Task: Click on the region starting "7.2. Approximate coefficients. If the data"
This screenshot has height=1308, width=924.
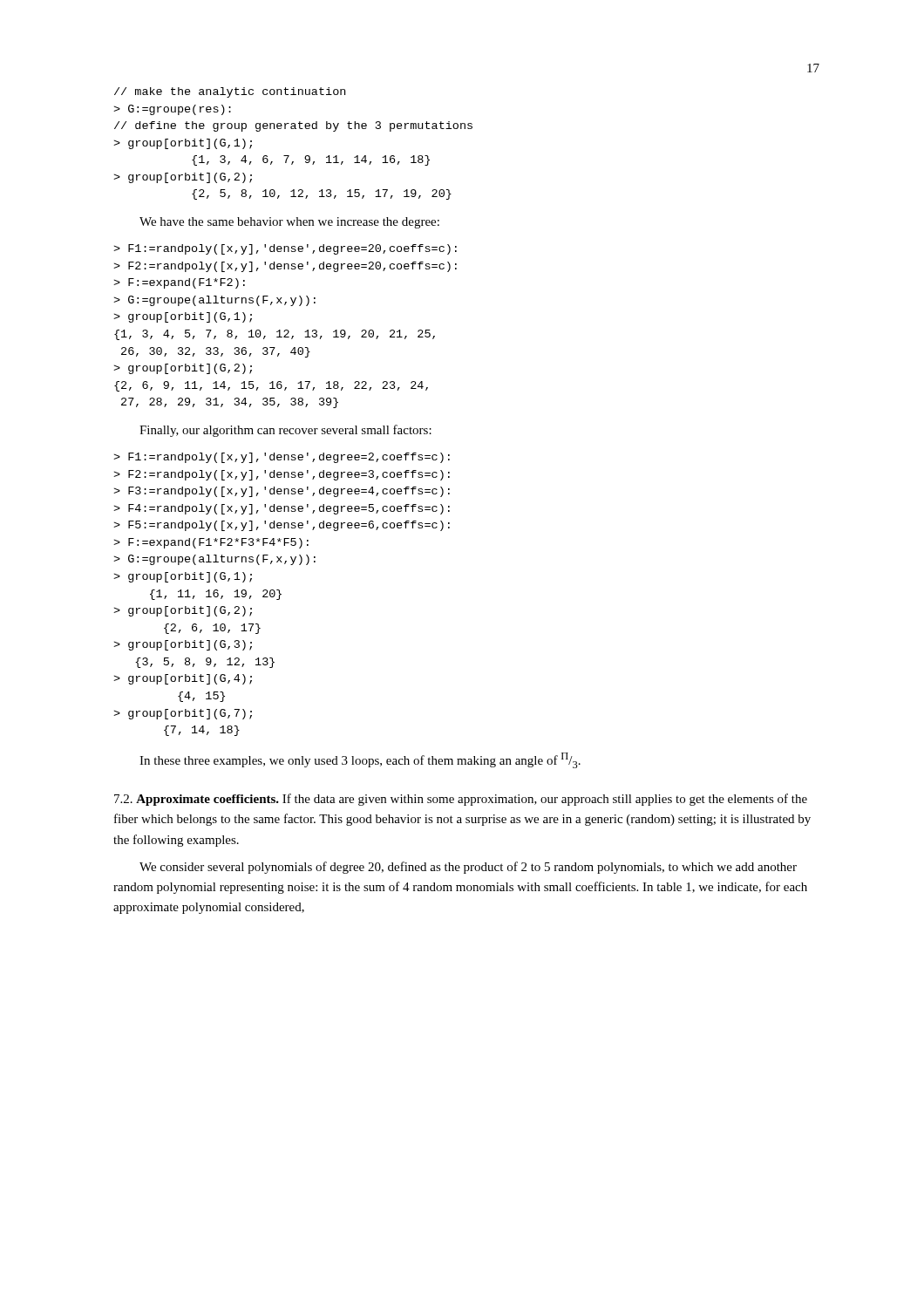Action: [462, 819]
